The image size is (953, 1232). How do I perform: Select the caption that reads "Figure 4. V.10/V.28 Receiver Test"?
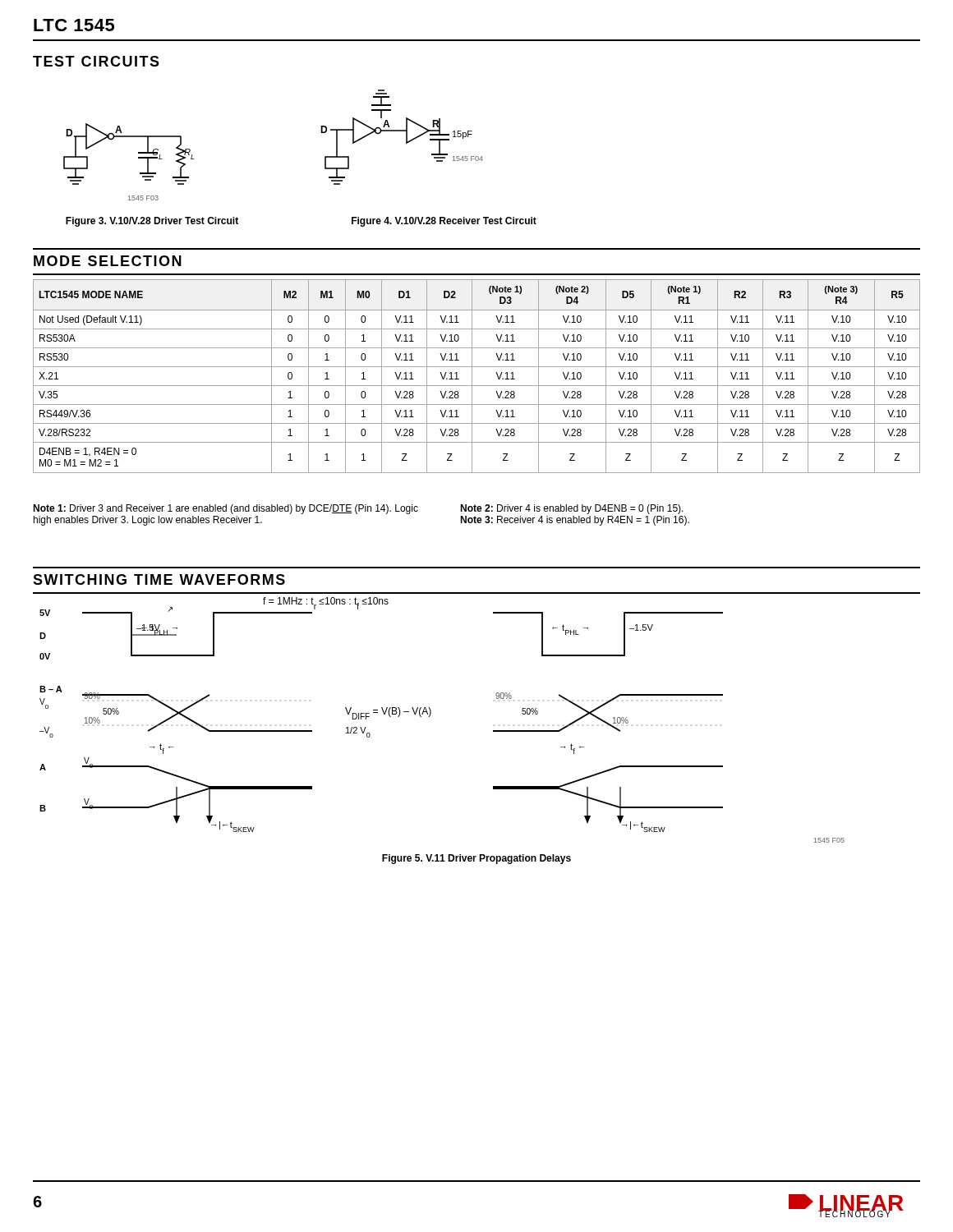click(444, 221)
